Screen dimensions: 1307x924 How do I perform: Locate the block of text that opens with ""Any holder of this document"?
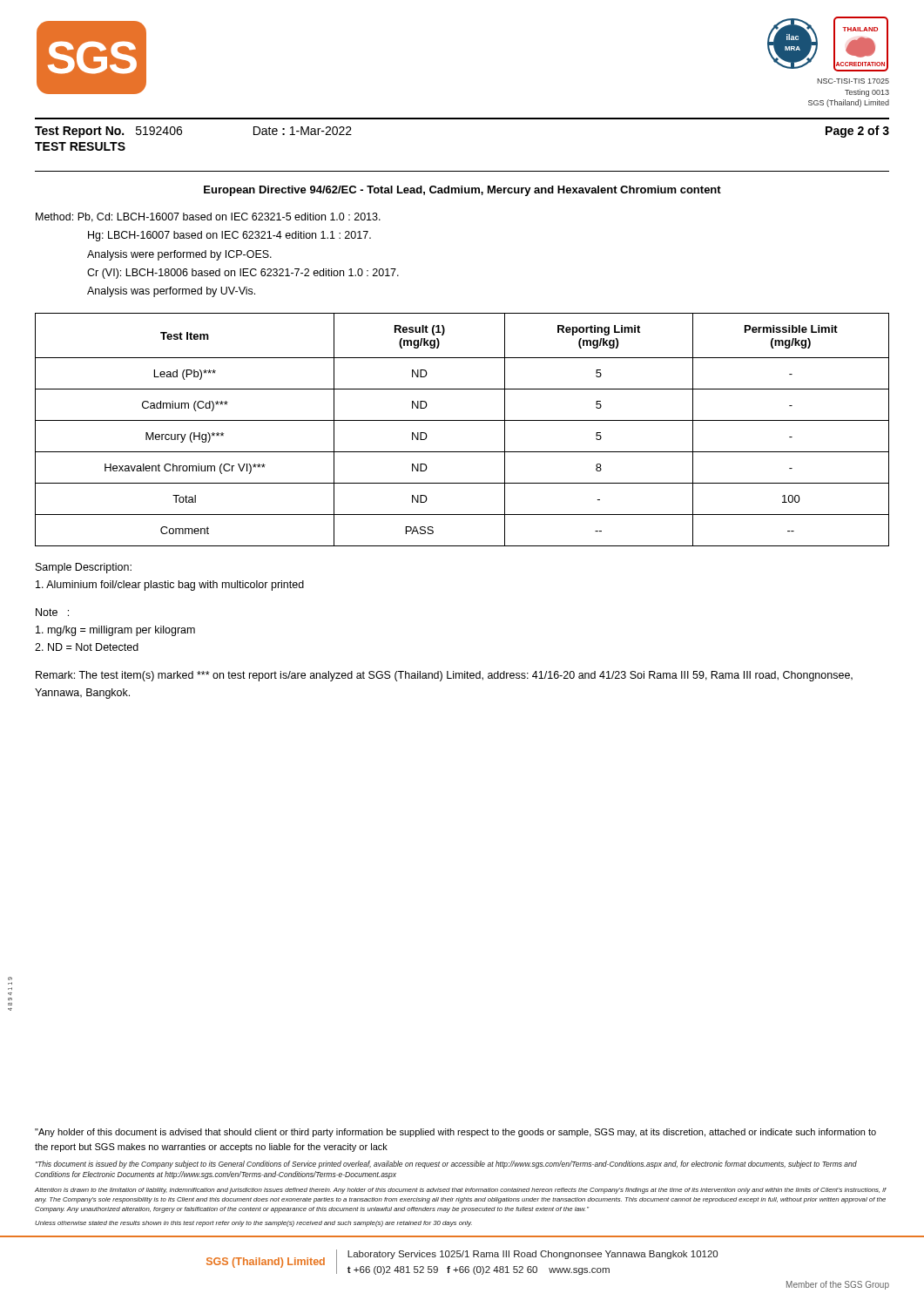tap(456, 1139)
